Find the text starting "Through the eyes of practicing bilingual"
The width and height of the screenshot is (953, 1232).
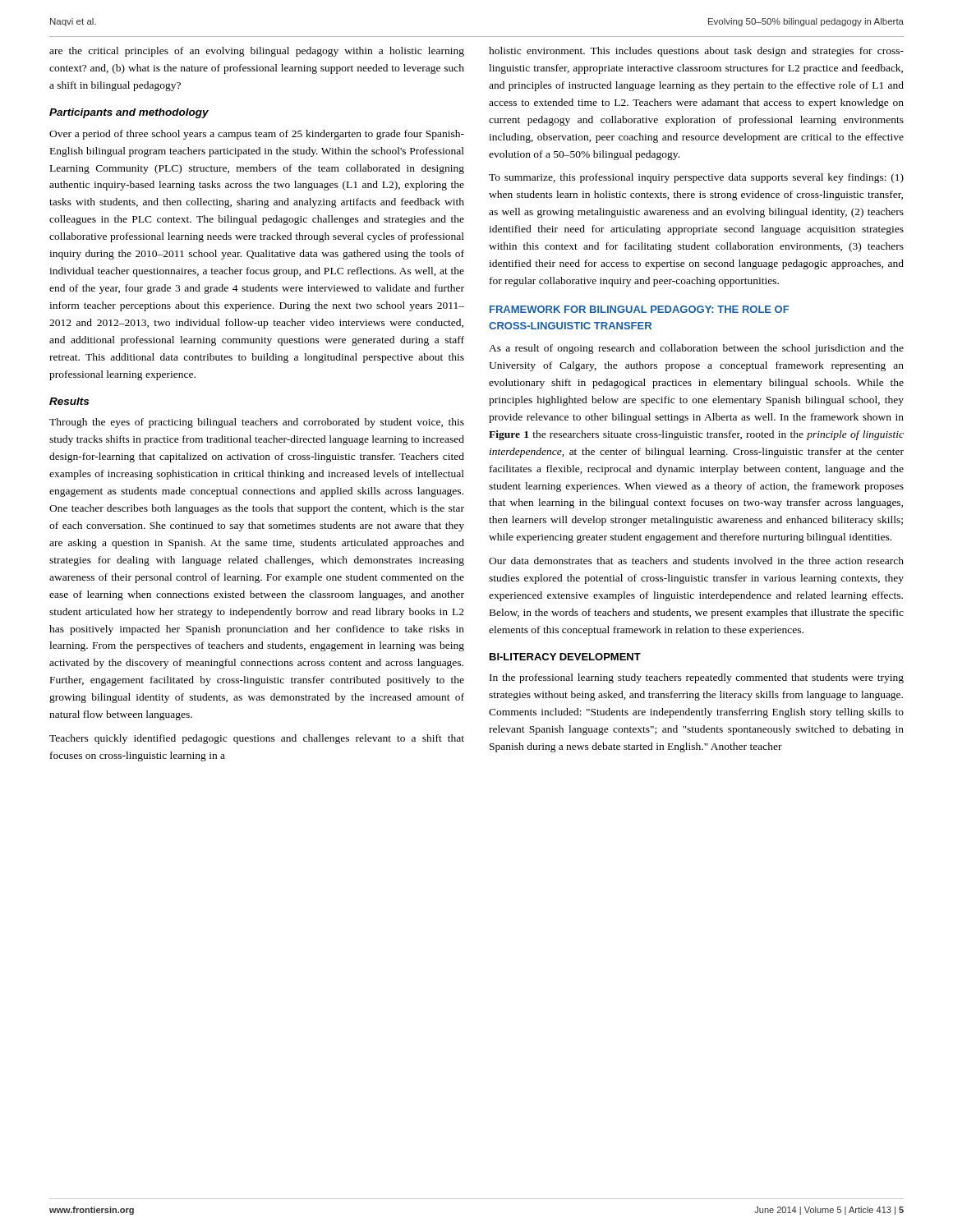click(x=257, y=589)
